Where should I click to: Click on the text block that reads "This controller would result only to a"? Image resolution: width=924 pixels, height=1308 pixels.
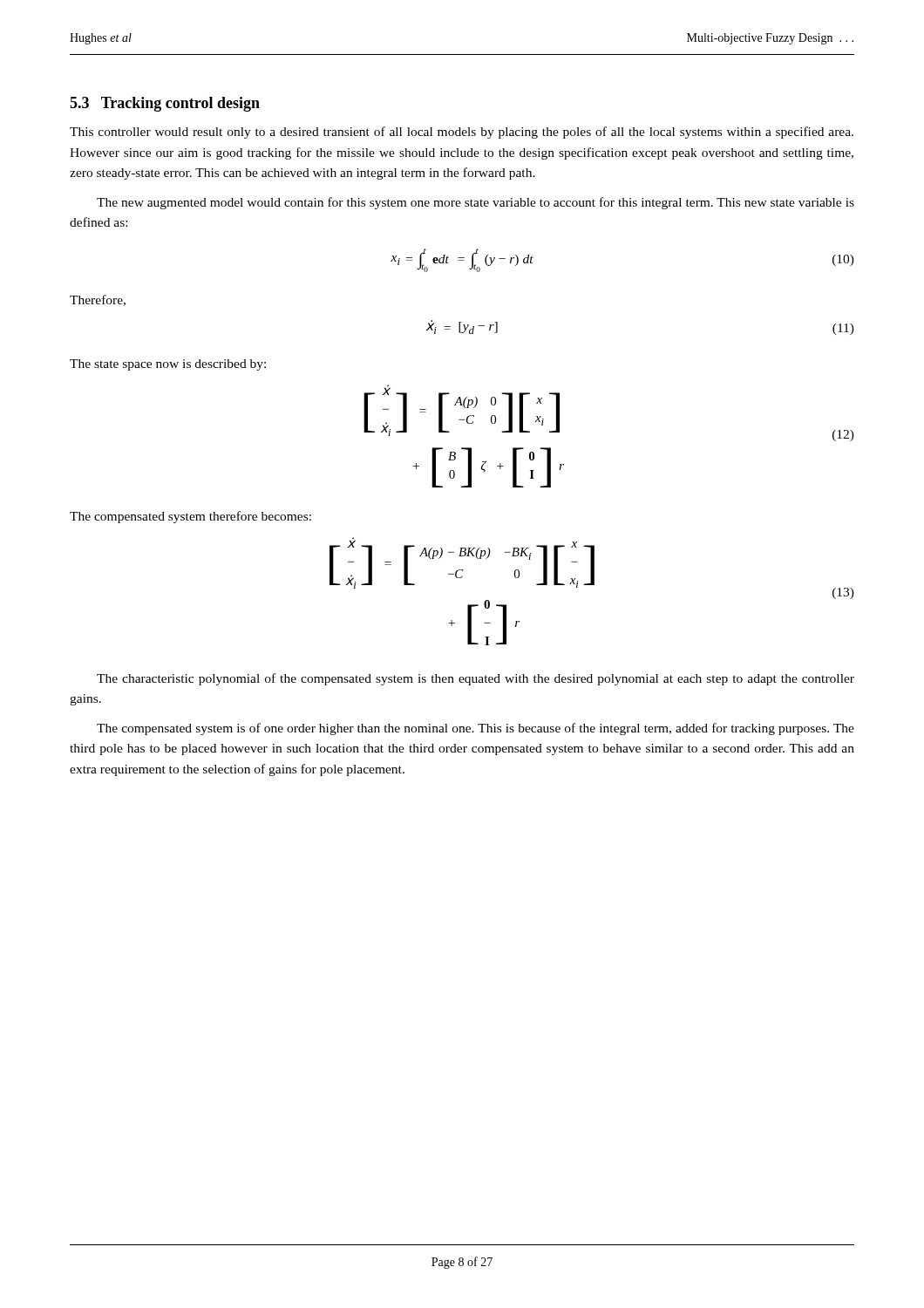click(462, 152)
